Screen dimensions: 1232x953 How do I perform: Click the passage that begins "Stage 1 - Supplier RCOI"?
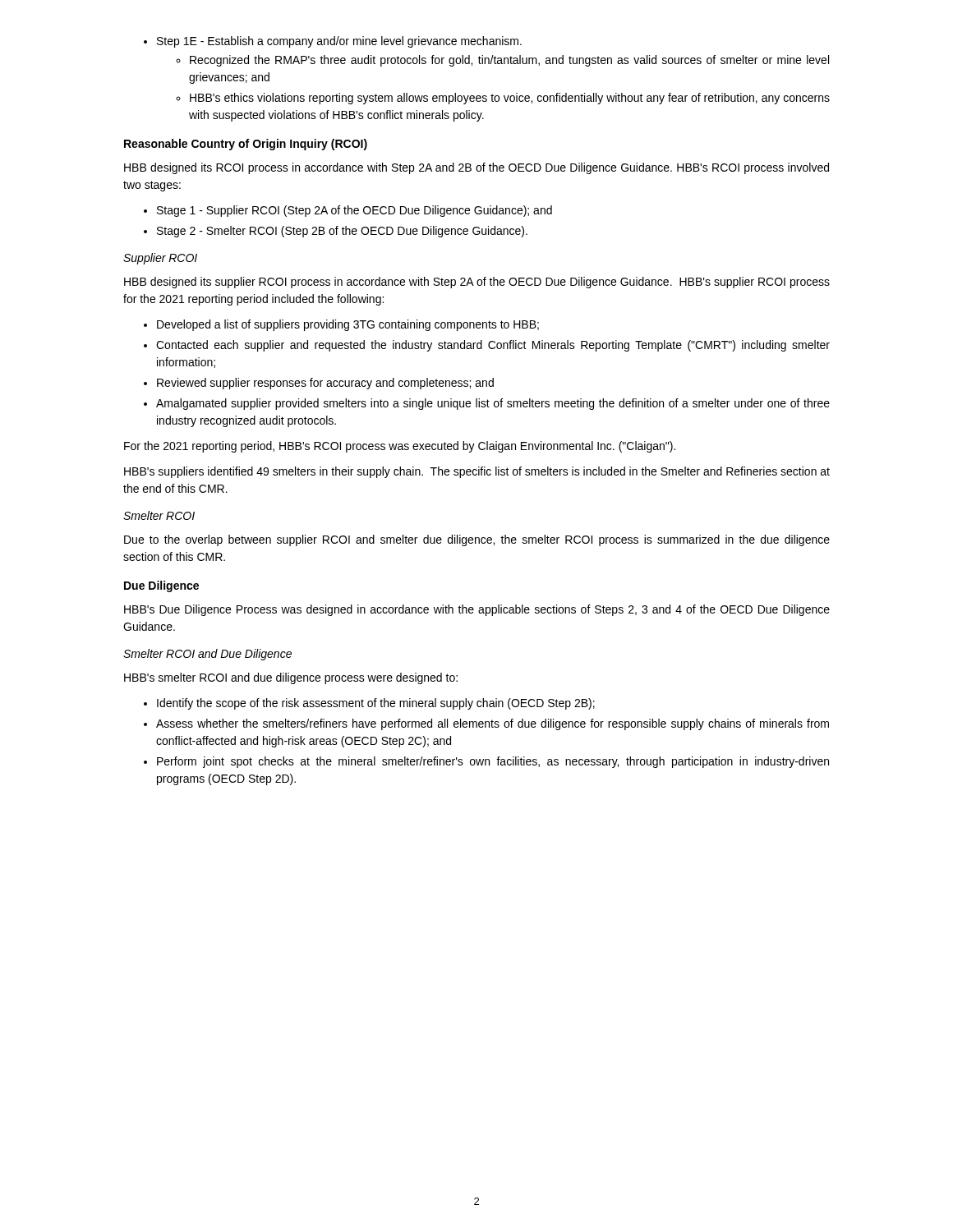(476, 221)
